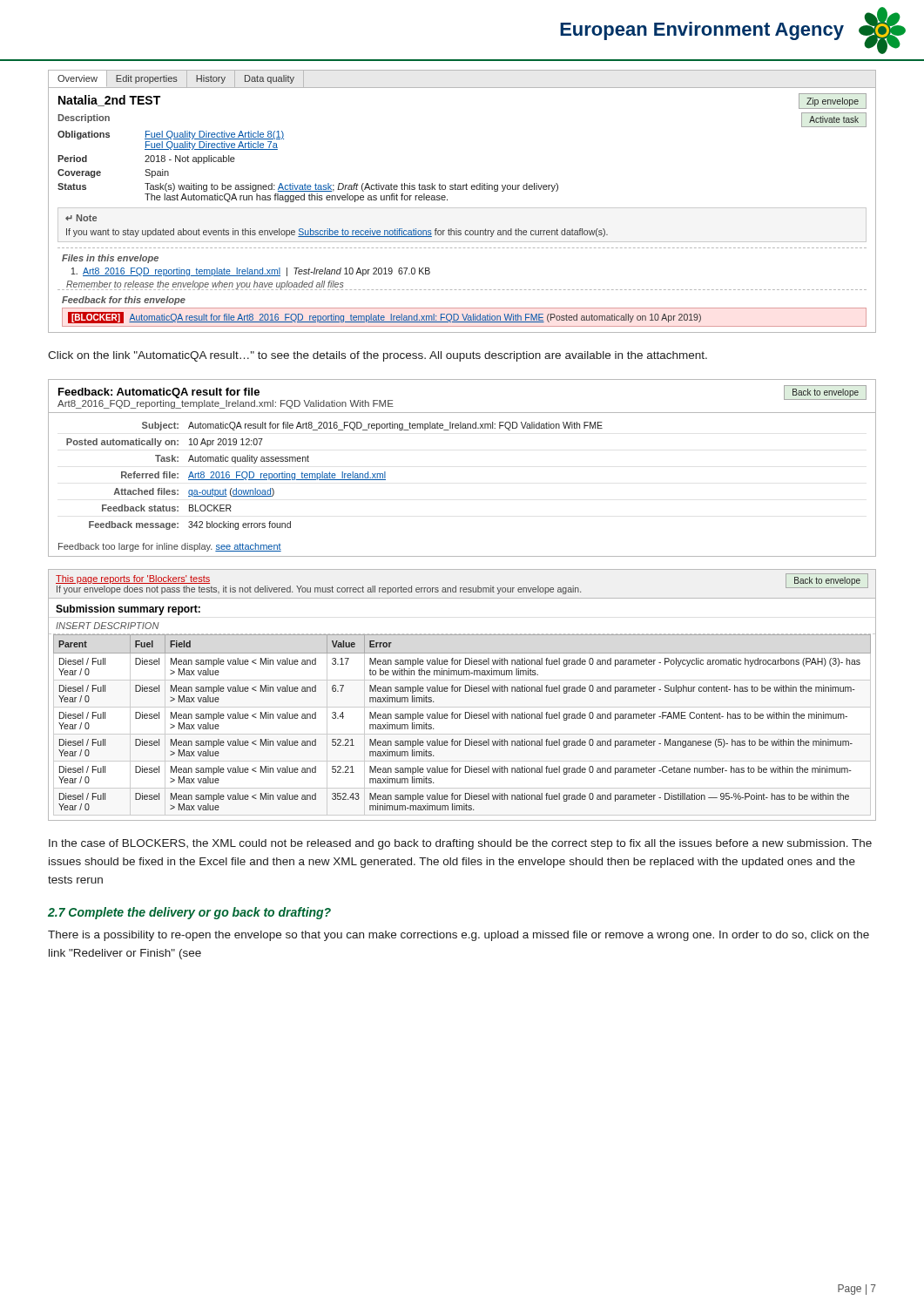This screenshot has width=924, height=1307.
Task: Find the block on this page that starts "Click on the link "AutomaticQA"
Action: 378,355
